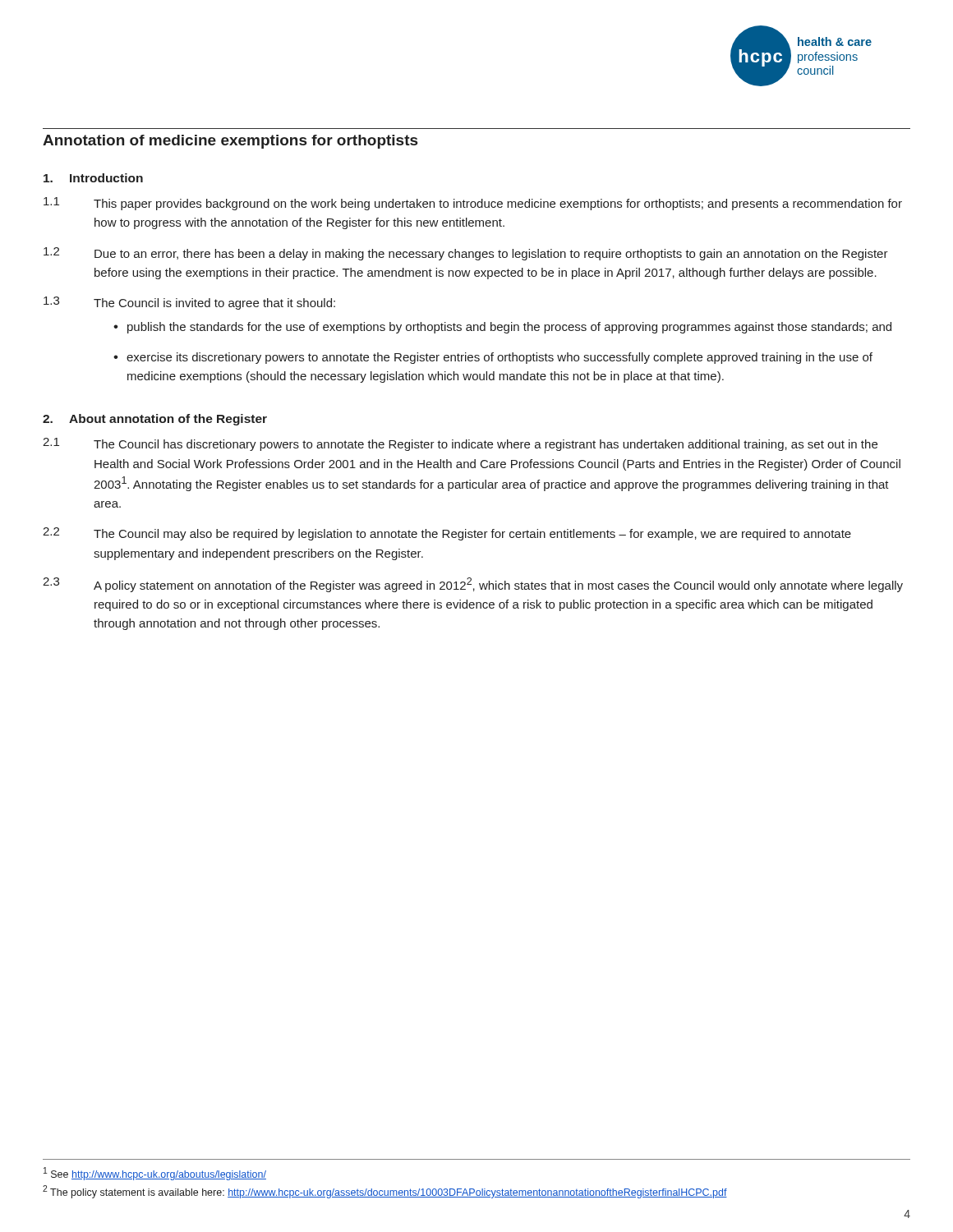953x1232 pixels.
Task: Select the element starting "publish the standards for the use of"
Action: click(x=509, y=327)
